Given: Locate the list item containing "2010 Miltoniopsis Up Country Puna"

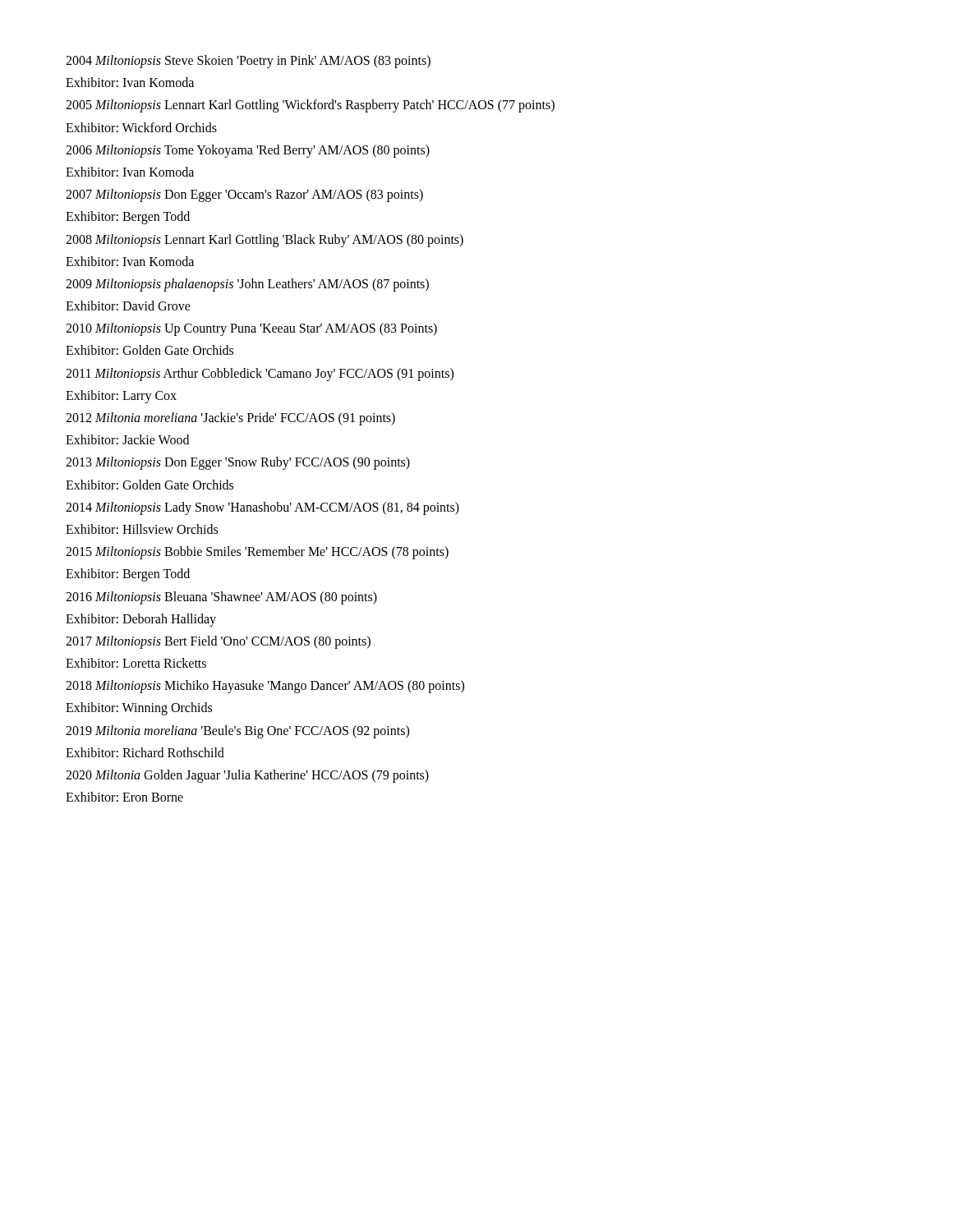Looking at the screenshot, I should coord(252,328).
